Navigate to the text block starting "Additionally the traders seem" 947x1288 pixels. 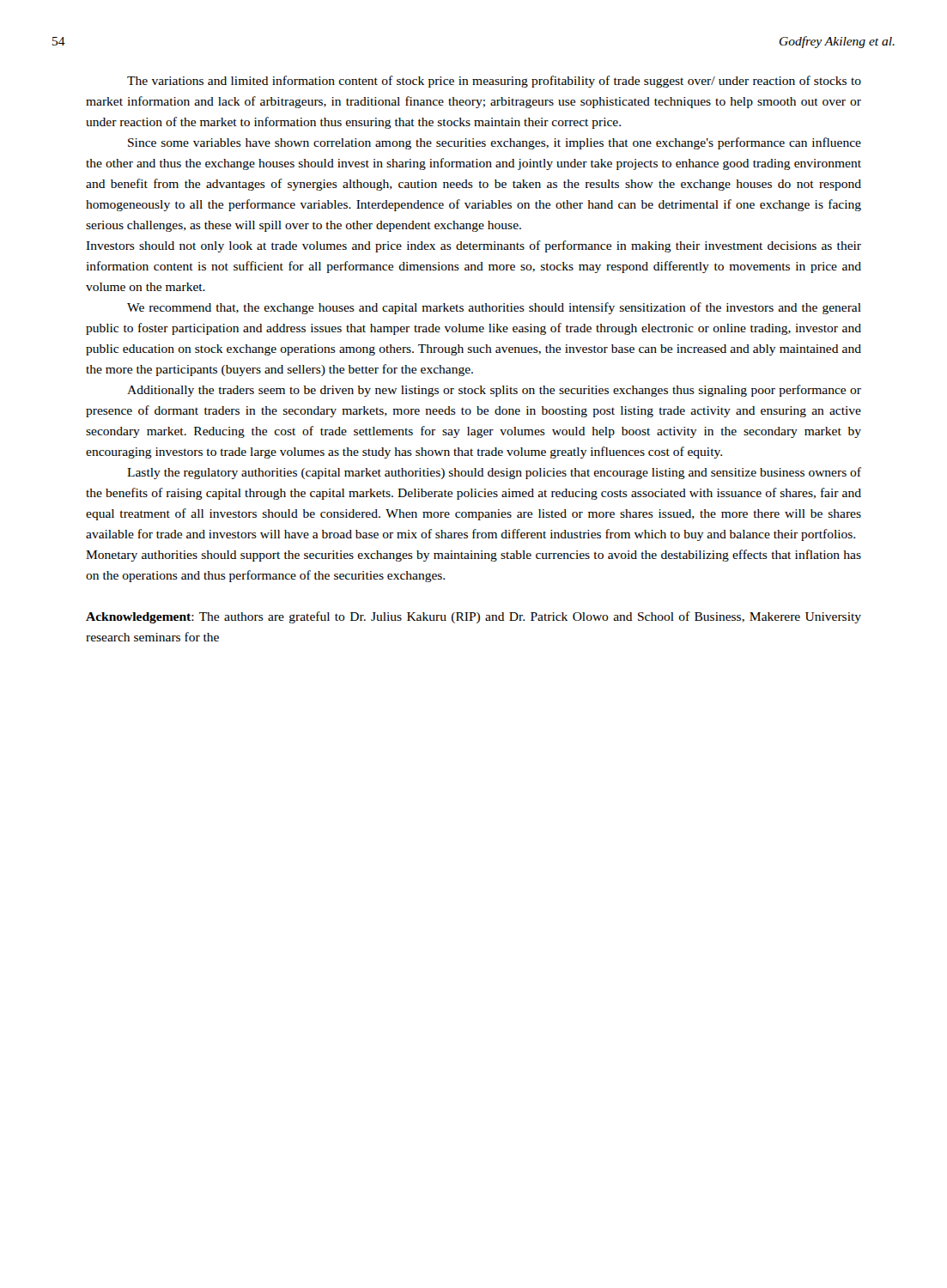click(474, 421)
